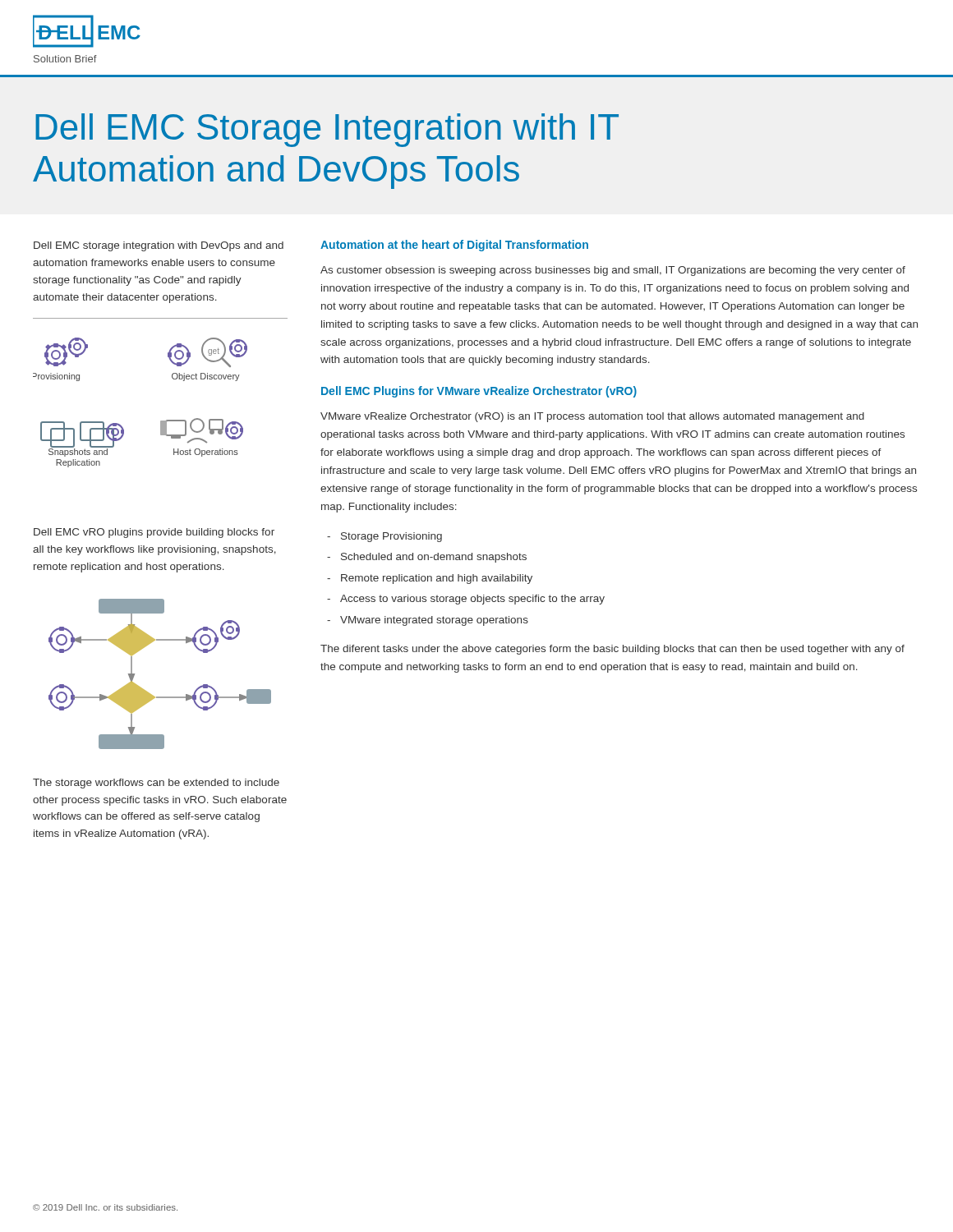Locate the block of text that opens with "VMware vRealize Orchestrator (vRO) is an IT process"

click(619, 461)
